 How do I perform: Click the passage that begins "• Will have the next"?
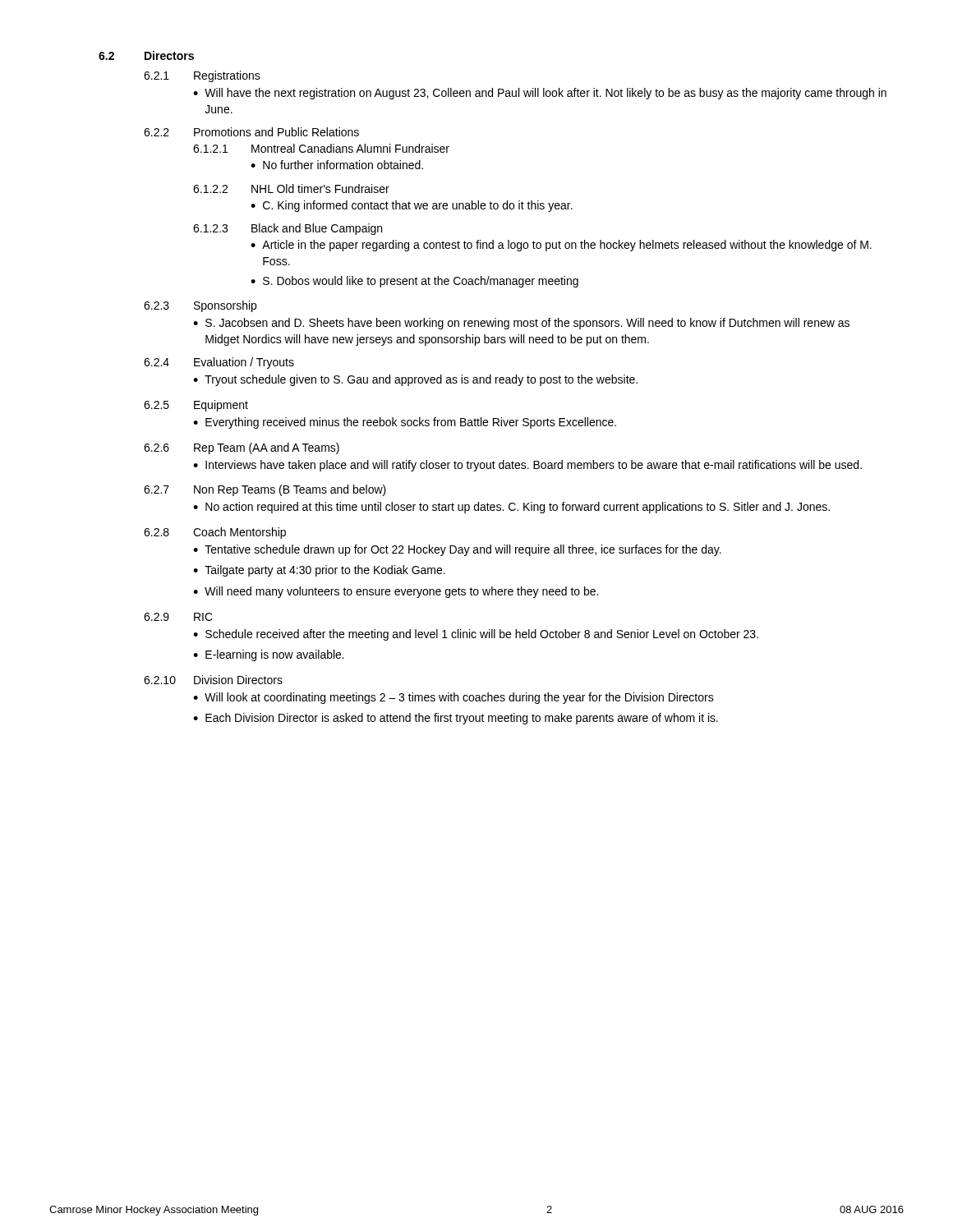(540, 102)
